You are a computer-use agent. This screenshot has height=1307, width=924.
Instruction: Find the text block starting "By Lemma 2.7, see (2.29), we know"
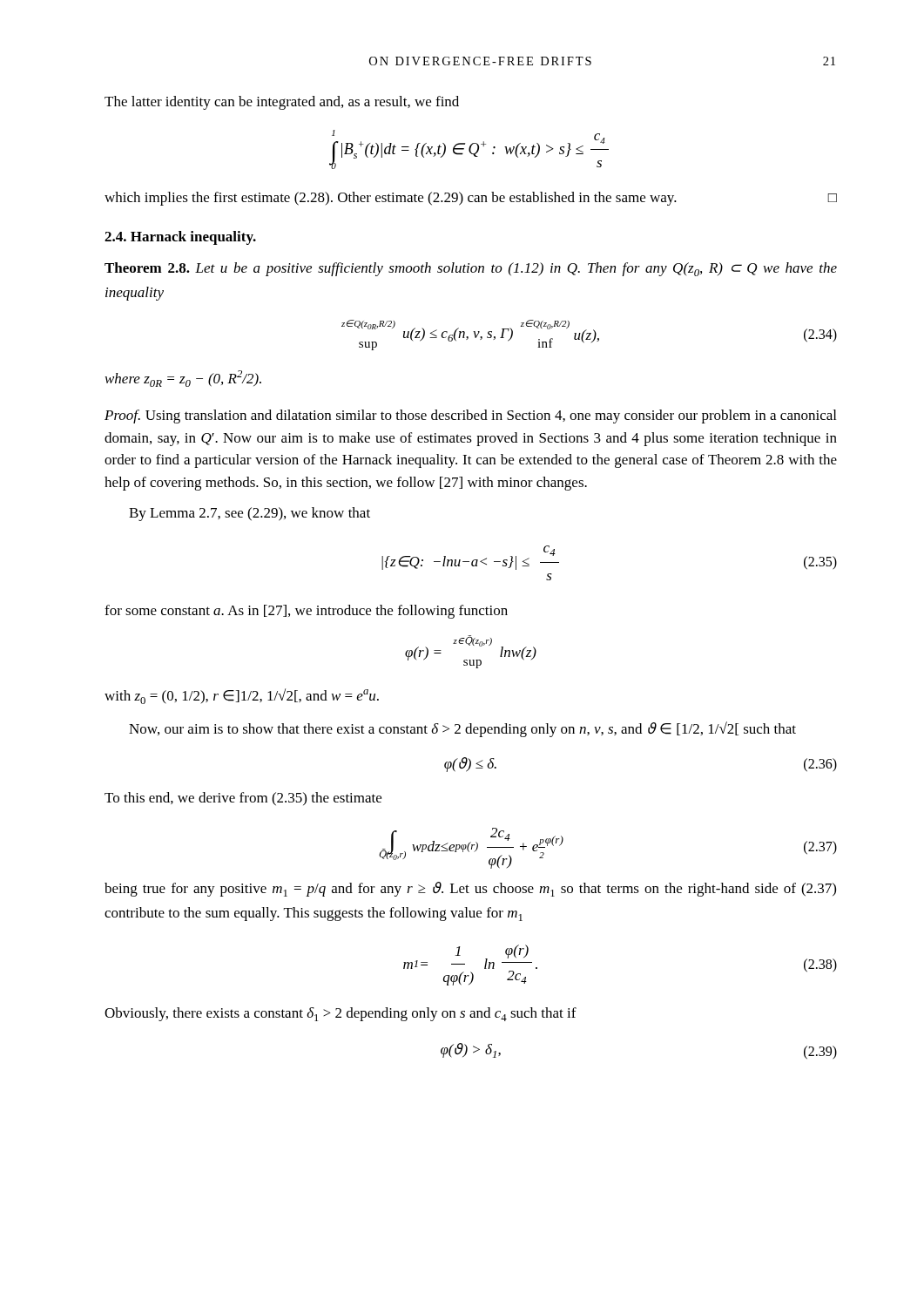click(x=250, y=513)
